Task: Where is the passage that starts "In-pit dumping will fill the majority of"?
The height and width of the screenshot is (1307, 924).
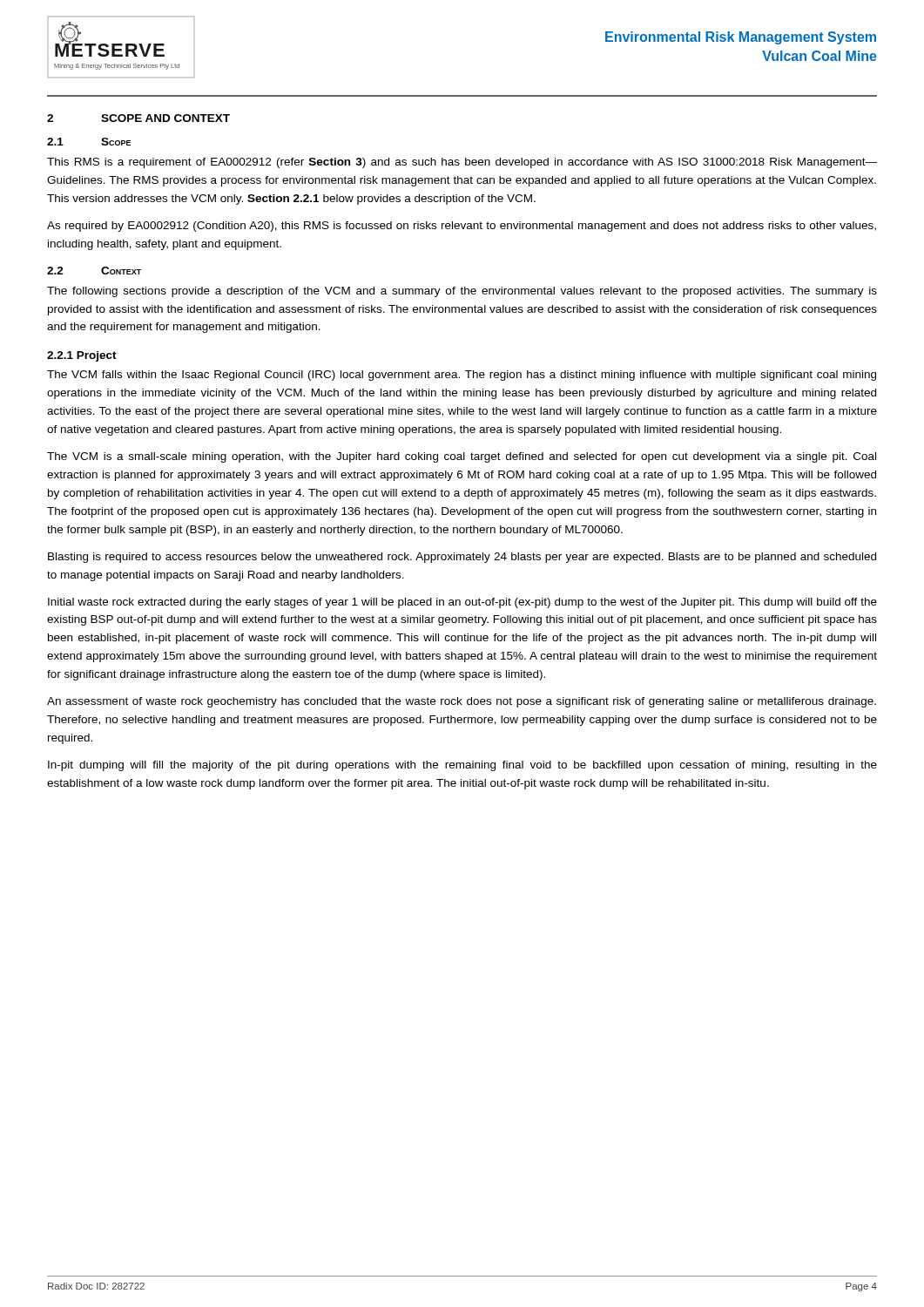Action: point(462,774)
